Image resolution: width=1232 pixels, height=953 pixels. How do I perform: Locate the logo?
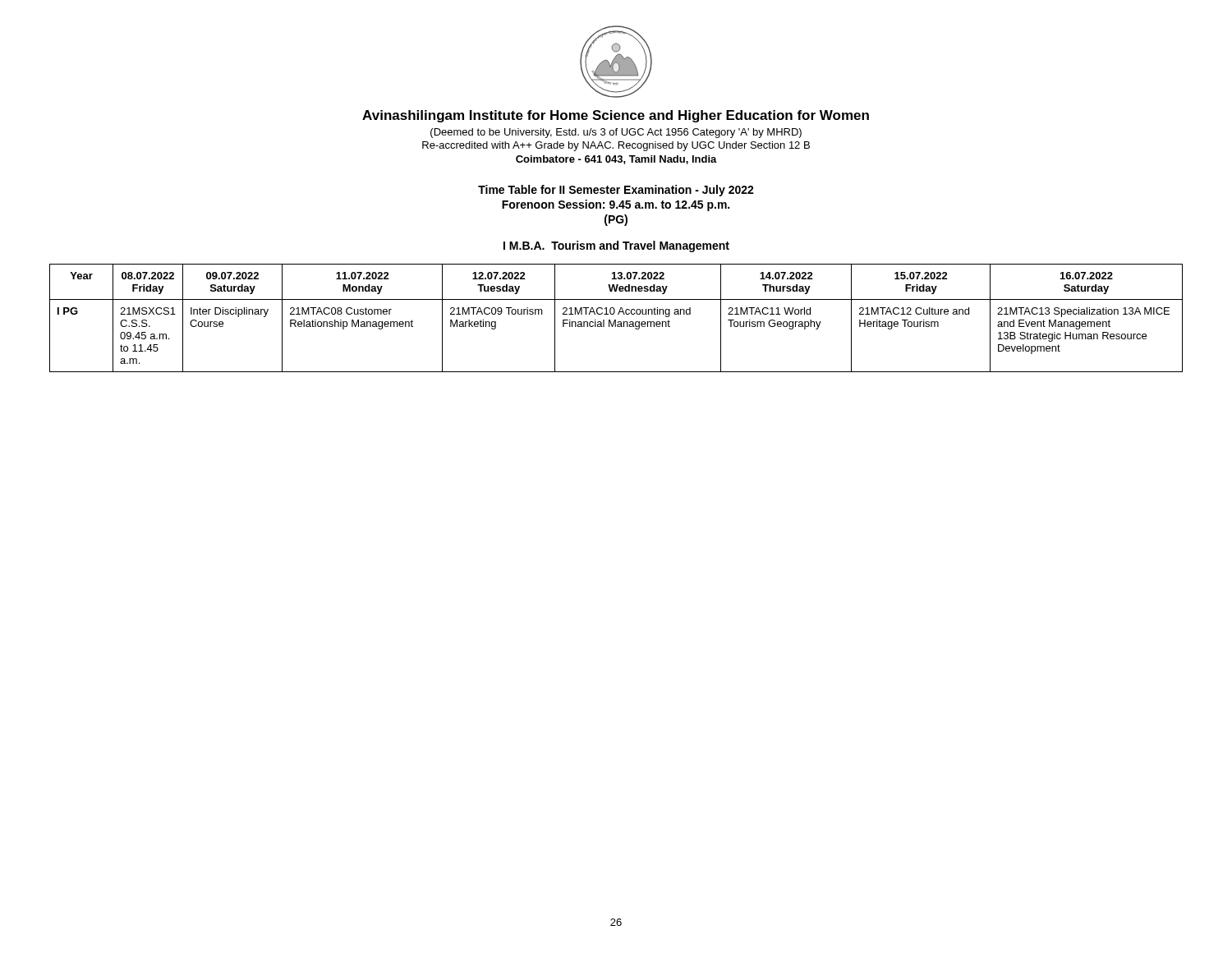[x=616, y=63]
